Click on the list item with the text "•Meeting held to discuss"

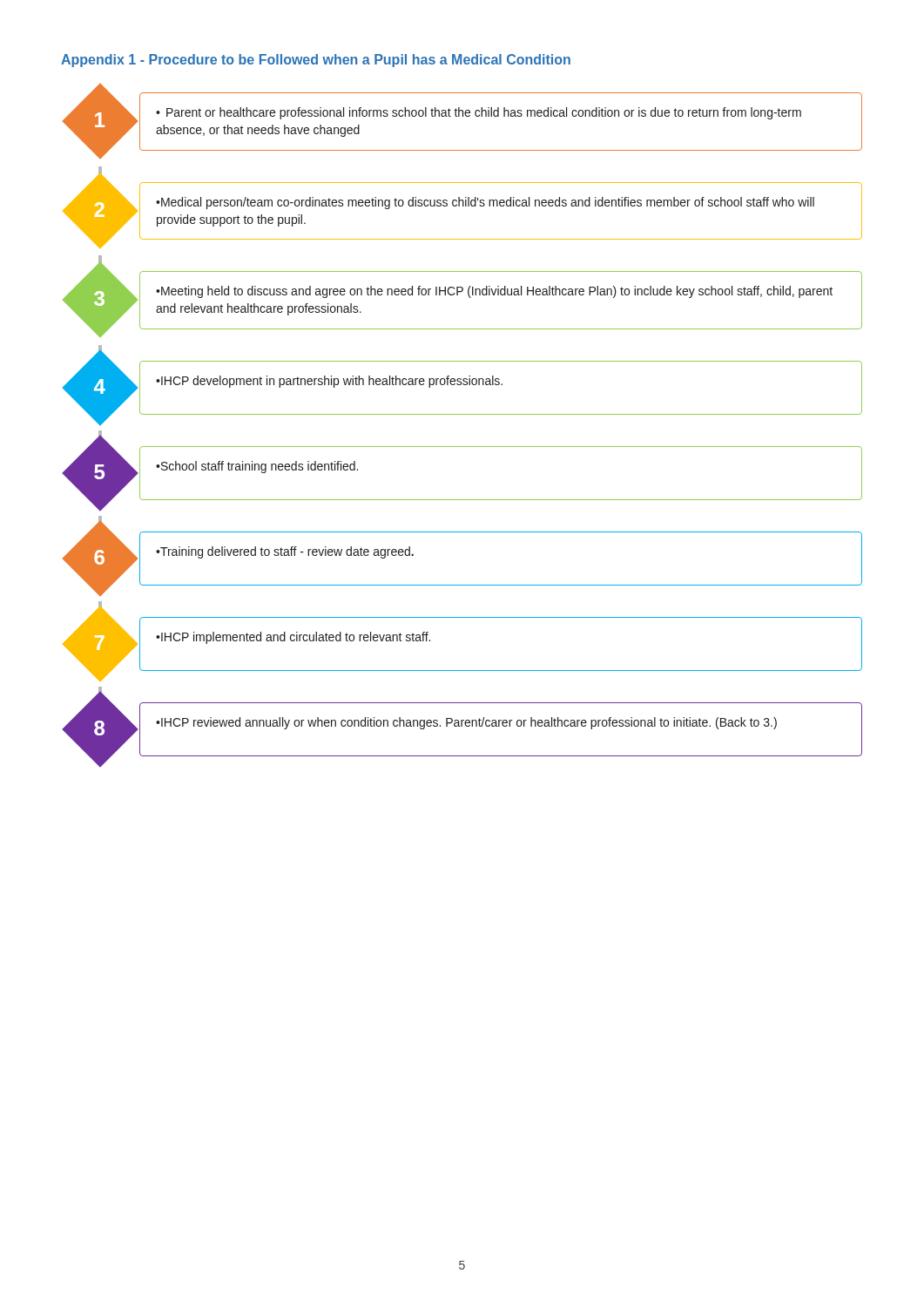click(x=494, y=300)
